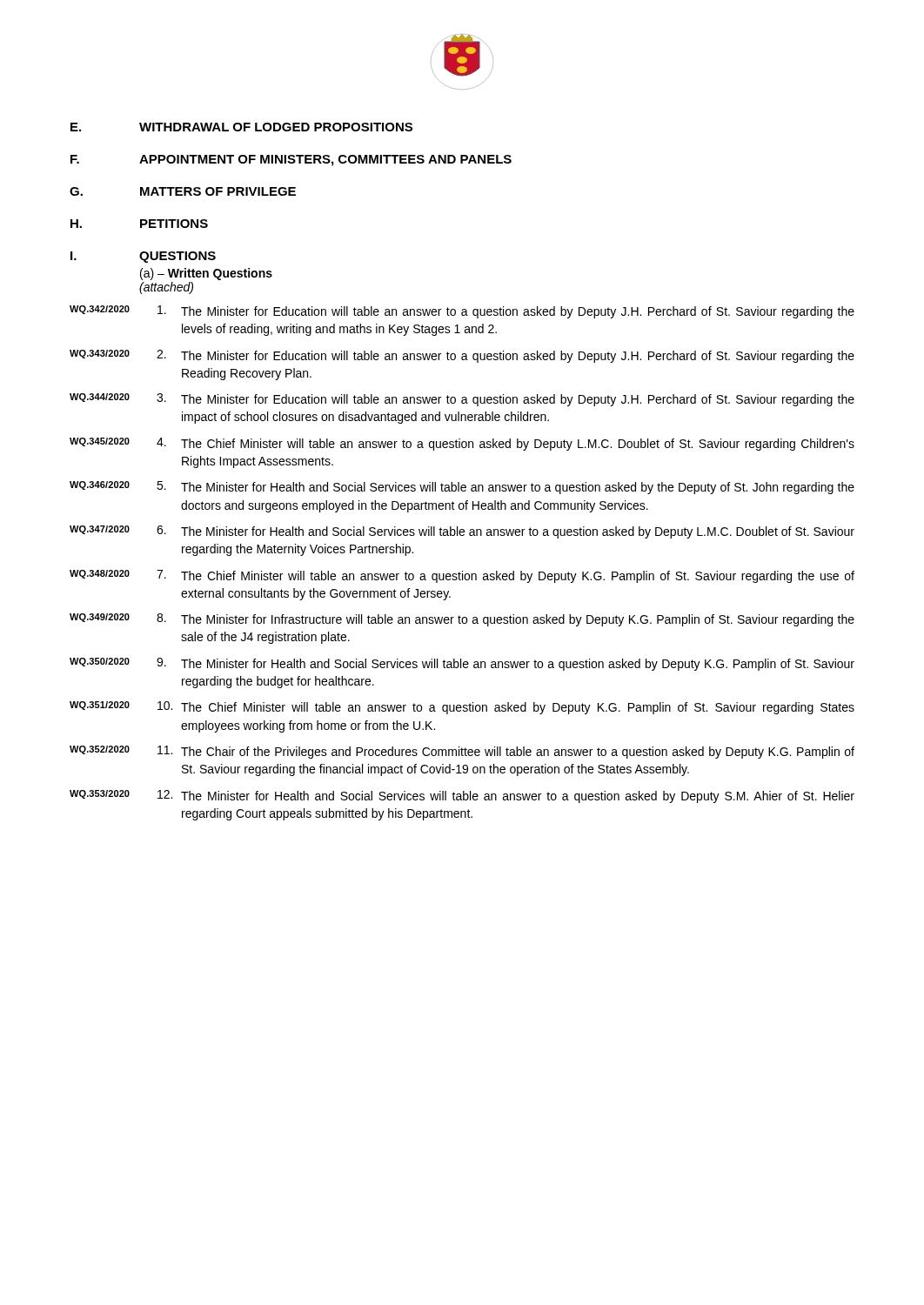
Task: Select the region starting "WQ.346/2020 5. The Minister for Health and"
Action: point(462,496)
